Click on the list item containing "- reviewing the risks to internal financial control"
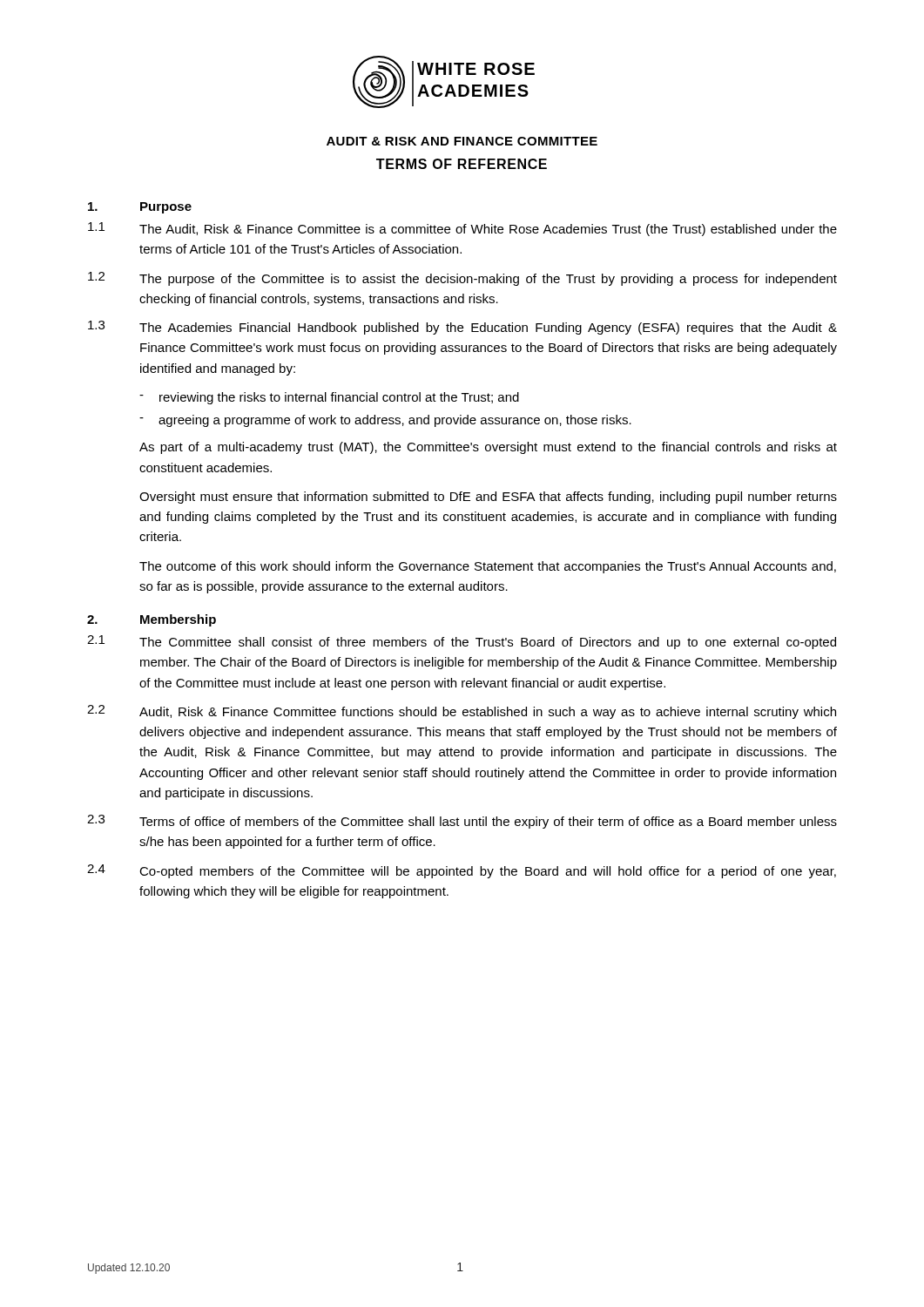The width and height of the screenshot is (924, 1307). click(x=488, y=397)
